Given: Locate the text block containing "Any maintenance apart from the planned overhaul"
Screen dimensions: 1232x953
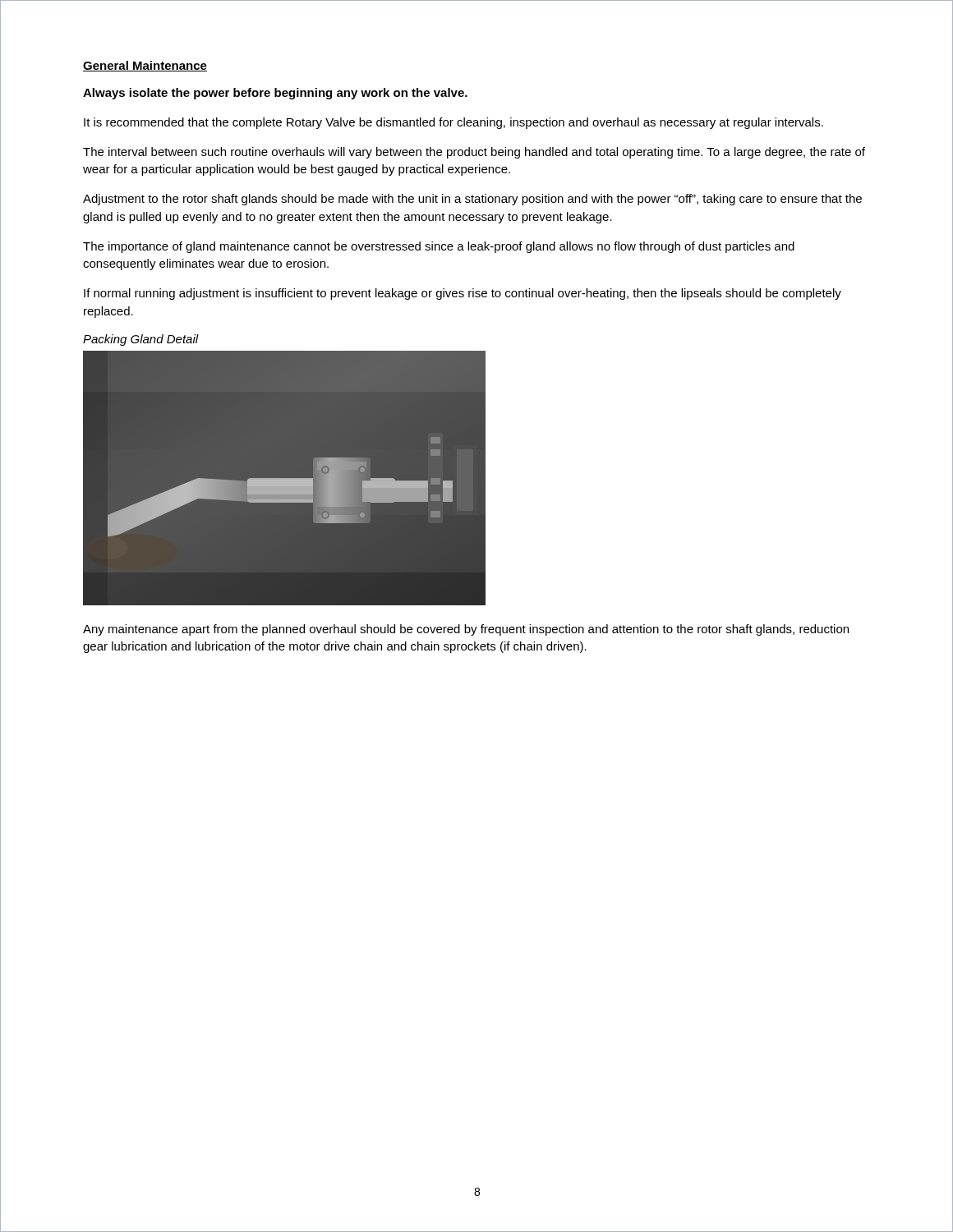Looking at the screenshot, I should pyautogui.click(x=466, y=637).
